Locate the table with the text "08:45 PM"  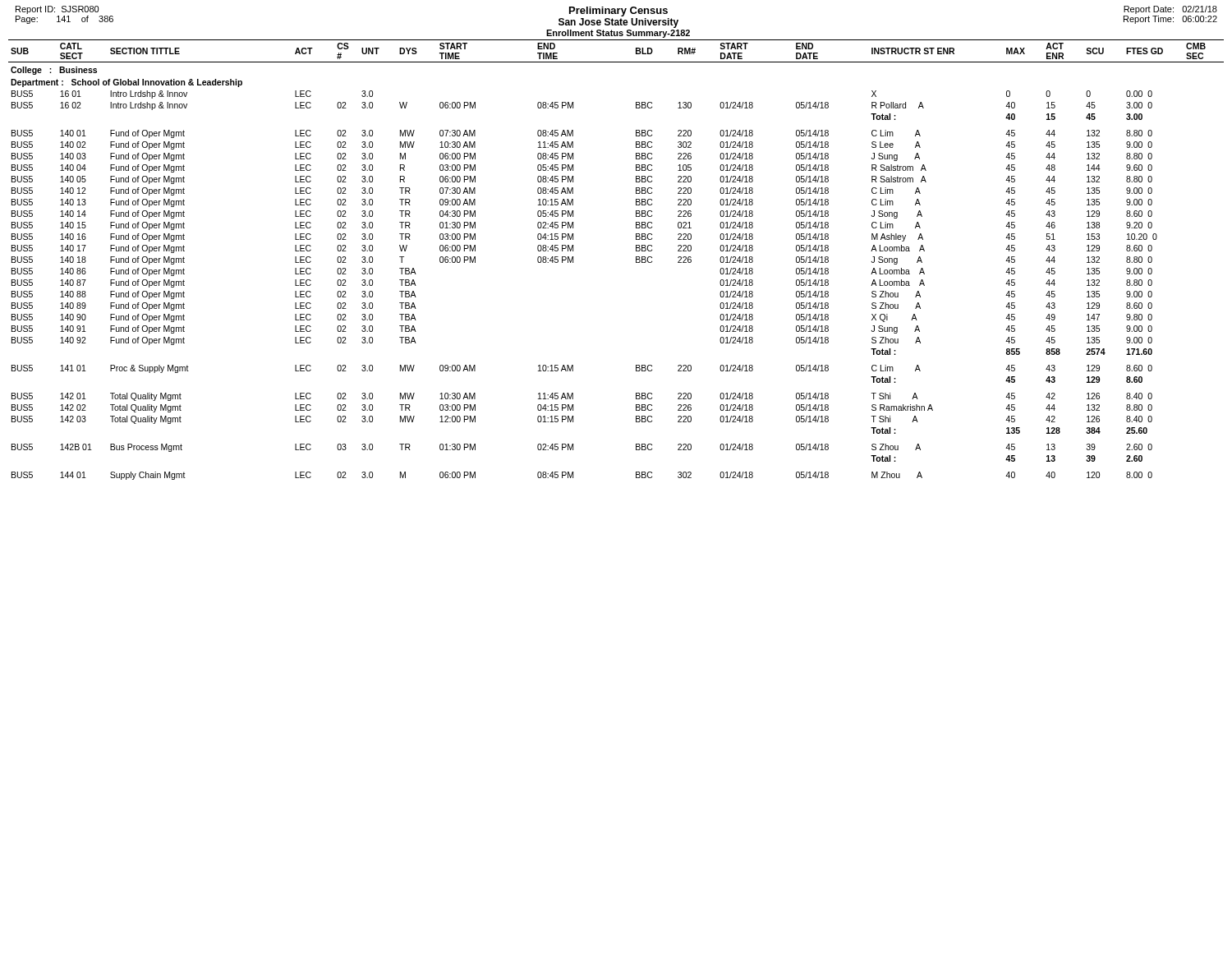616,259
